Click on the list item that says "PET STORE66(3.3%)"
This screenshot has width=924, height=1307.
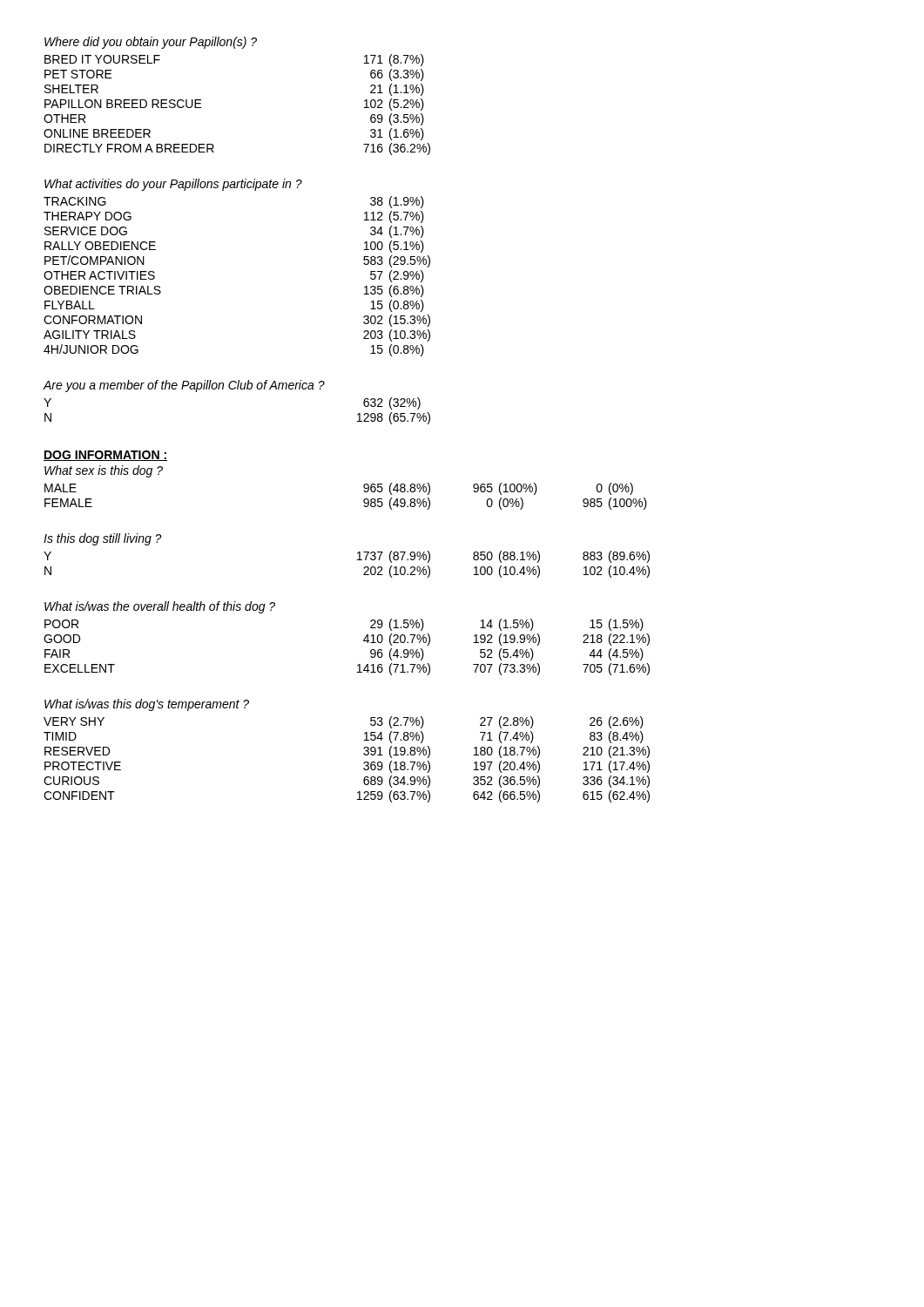click(82, 74)
